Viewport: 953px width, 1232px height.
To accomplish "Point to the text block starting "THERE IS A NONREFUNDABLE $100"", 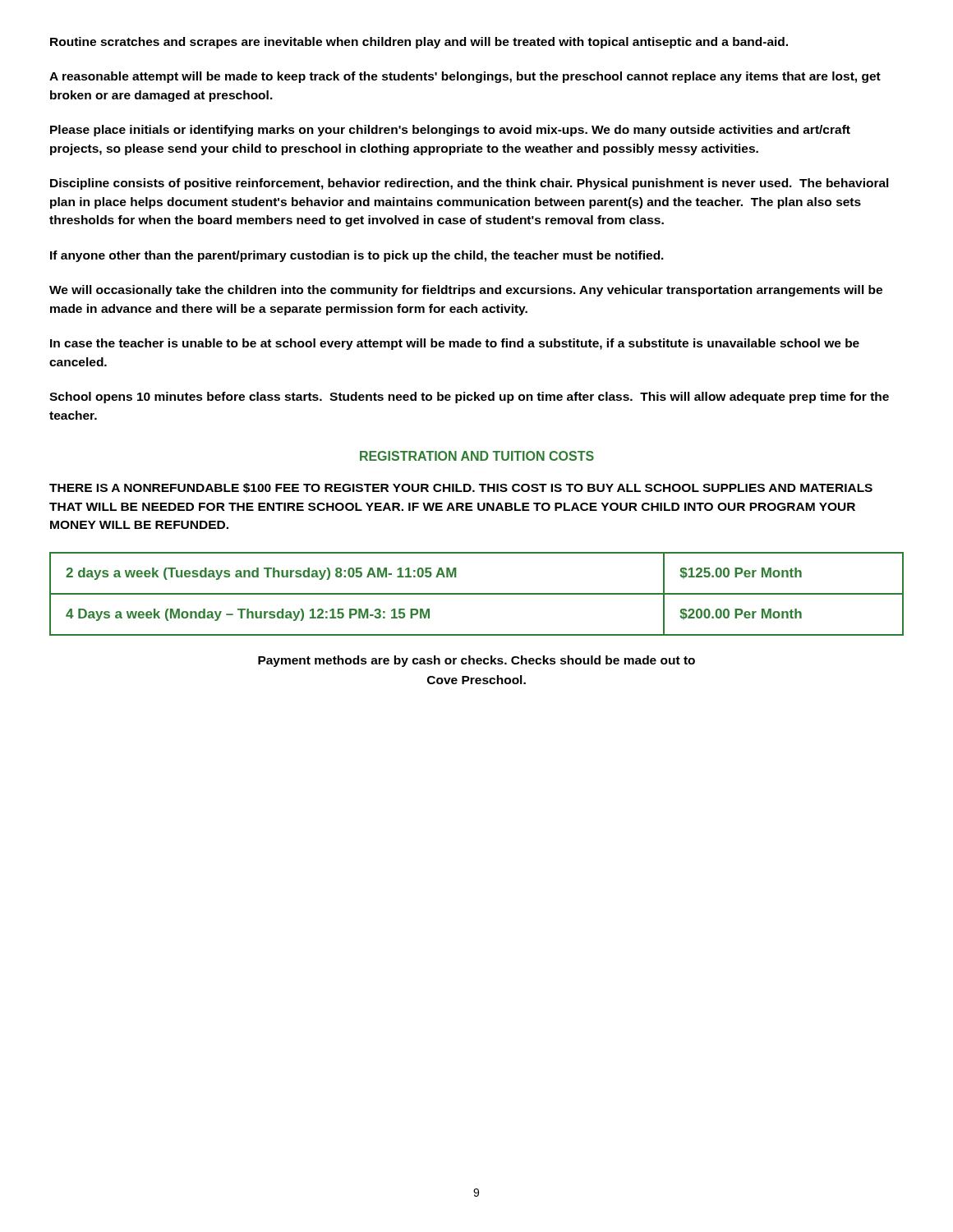I will click(x=461, y=506).
